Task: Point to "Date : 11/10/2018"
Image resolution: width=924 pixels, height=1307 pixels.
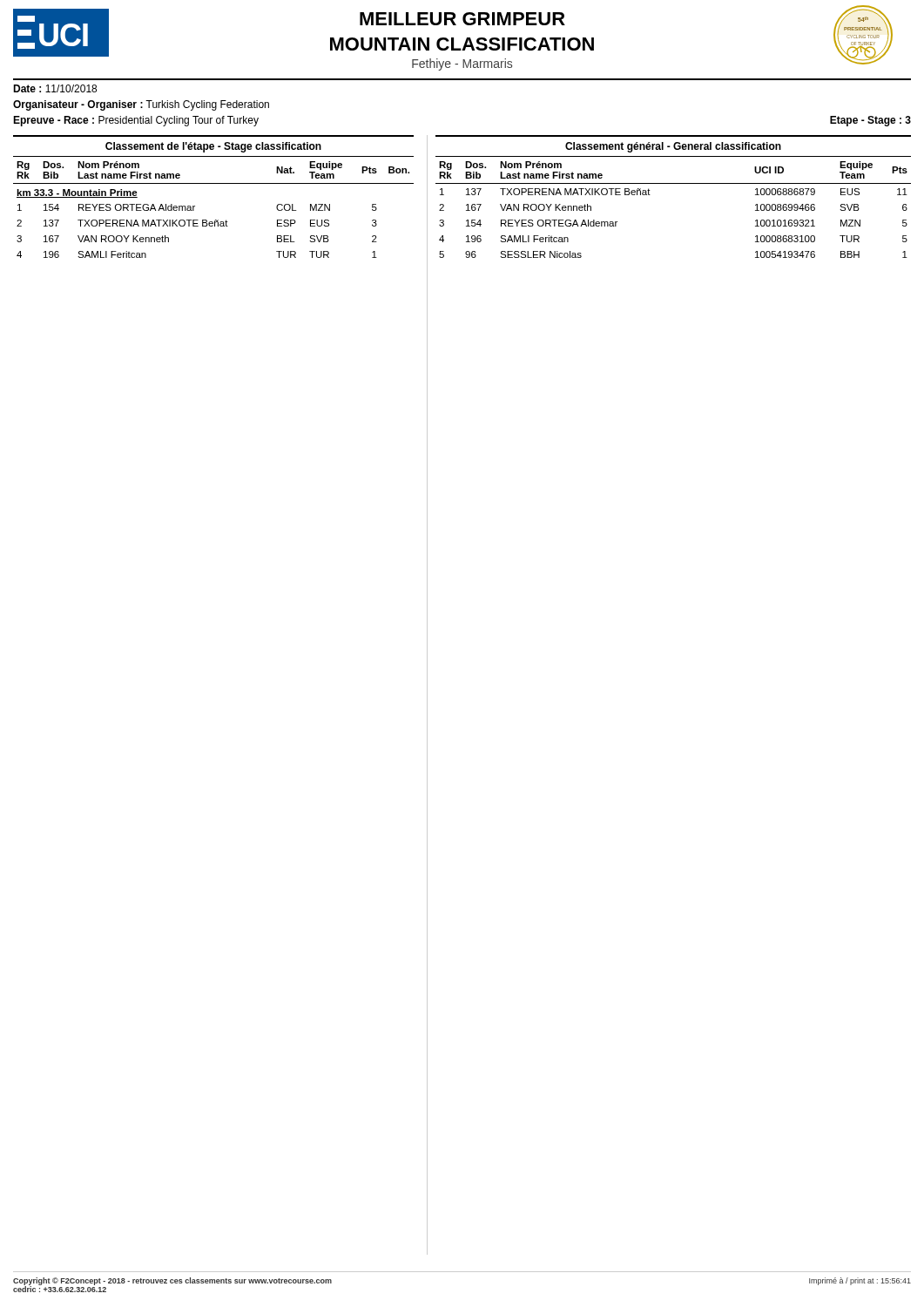Action: (x=55, y=89)
